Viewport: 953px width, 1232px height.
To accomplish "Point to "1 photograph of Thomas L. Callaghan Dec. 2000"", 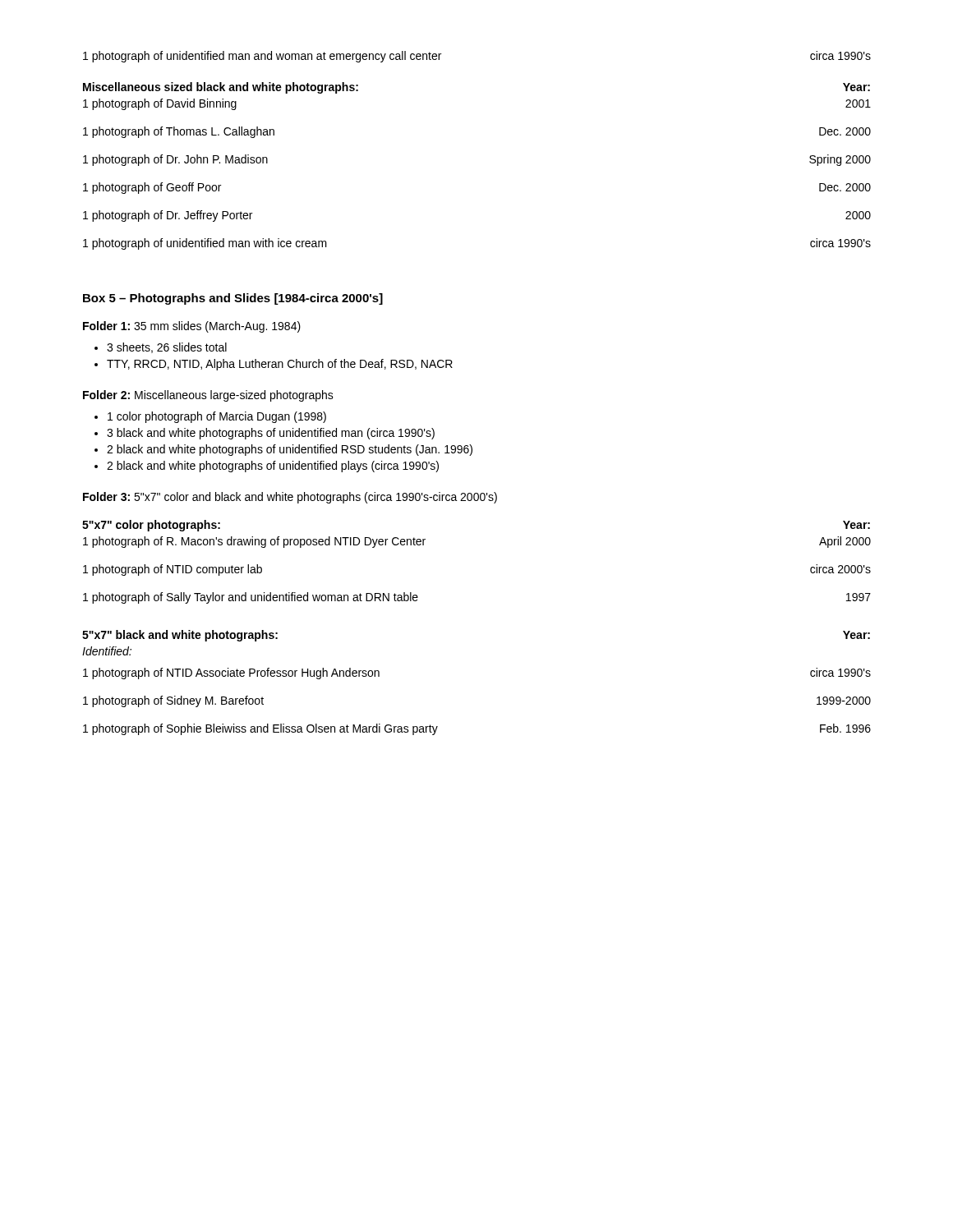I will point(175,132).
